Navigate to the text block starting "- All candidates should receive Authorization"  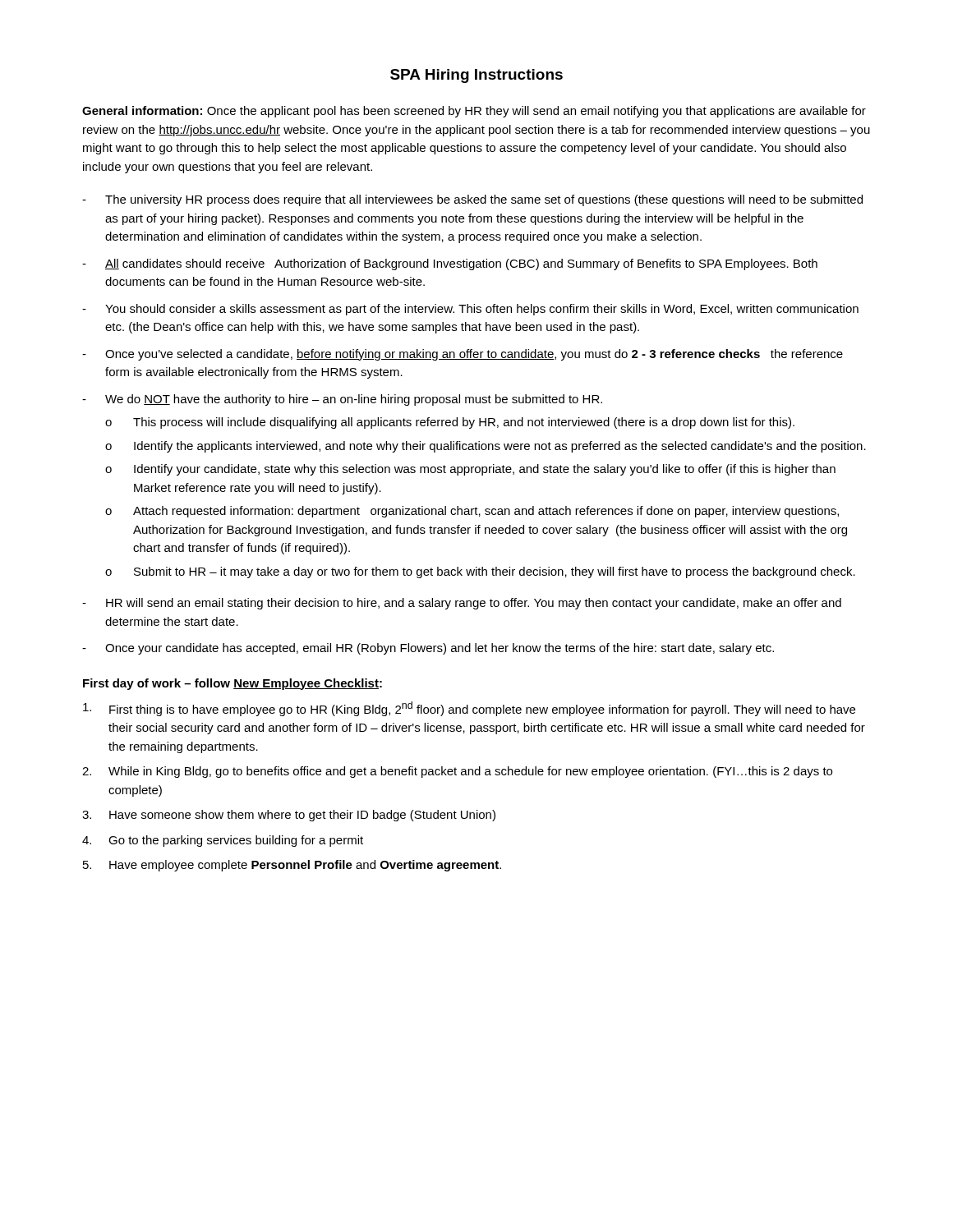(476, 273)
